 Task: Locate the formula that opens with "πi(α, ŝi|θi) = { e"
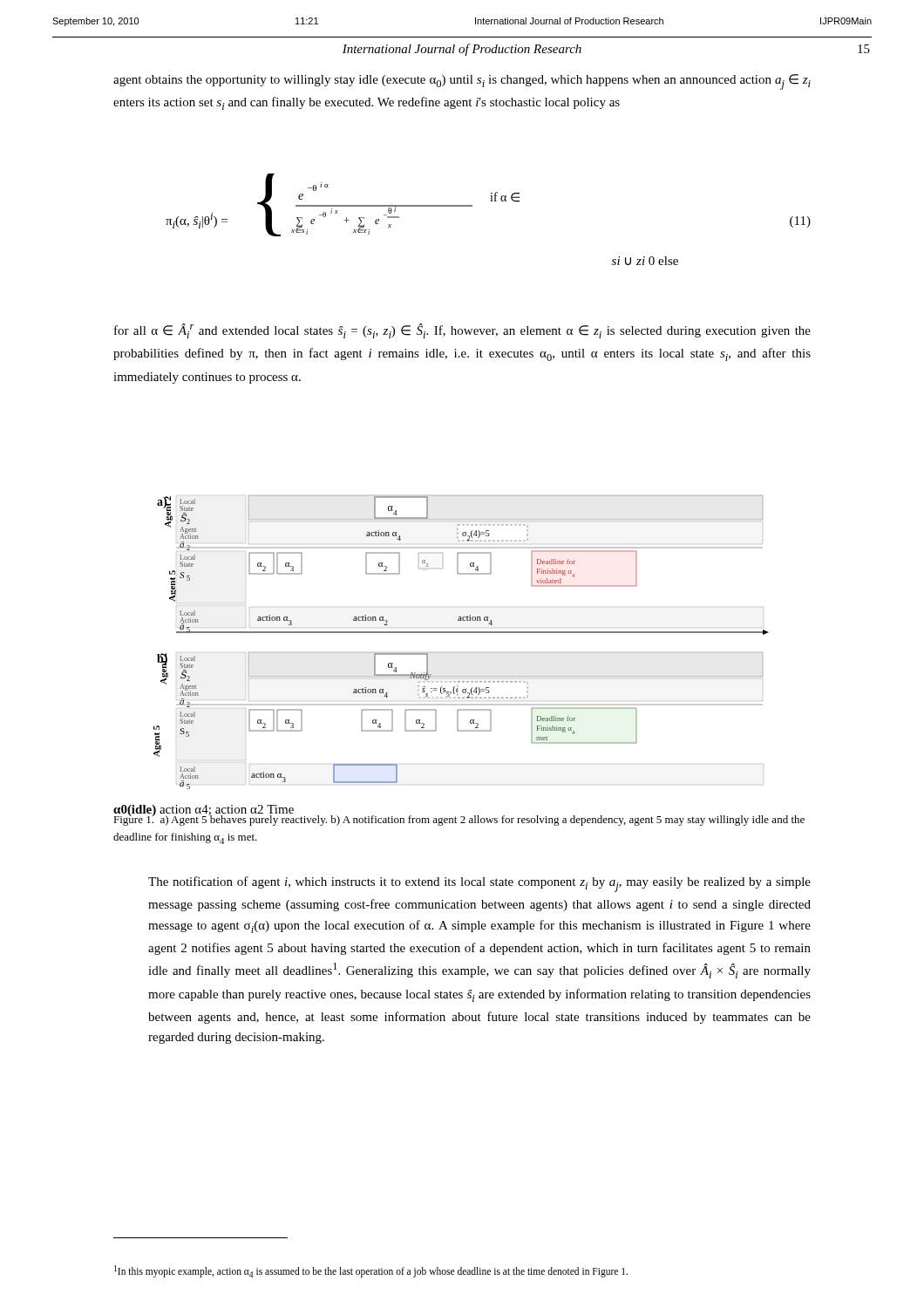462,220
